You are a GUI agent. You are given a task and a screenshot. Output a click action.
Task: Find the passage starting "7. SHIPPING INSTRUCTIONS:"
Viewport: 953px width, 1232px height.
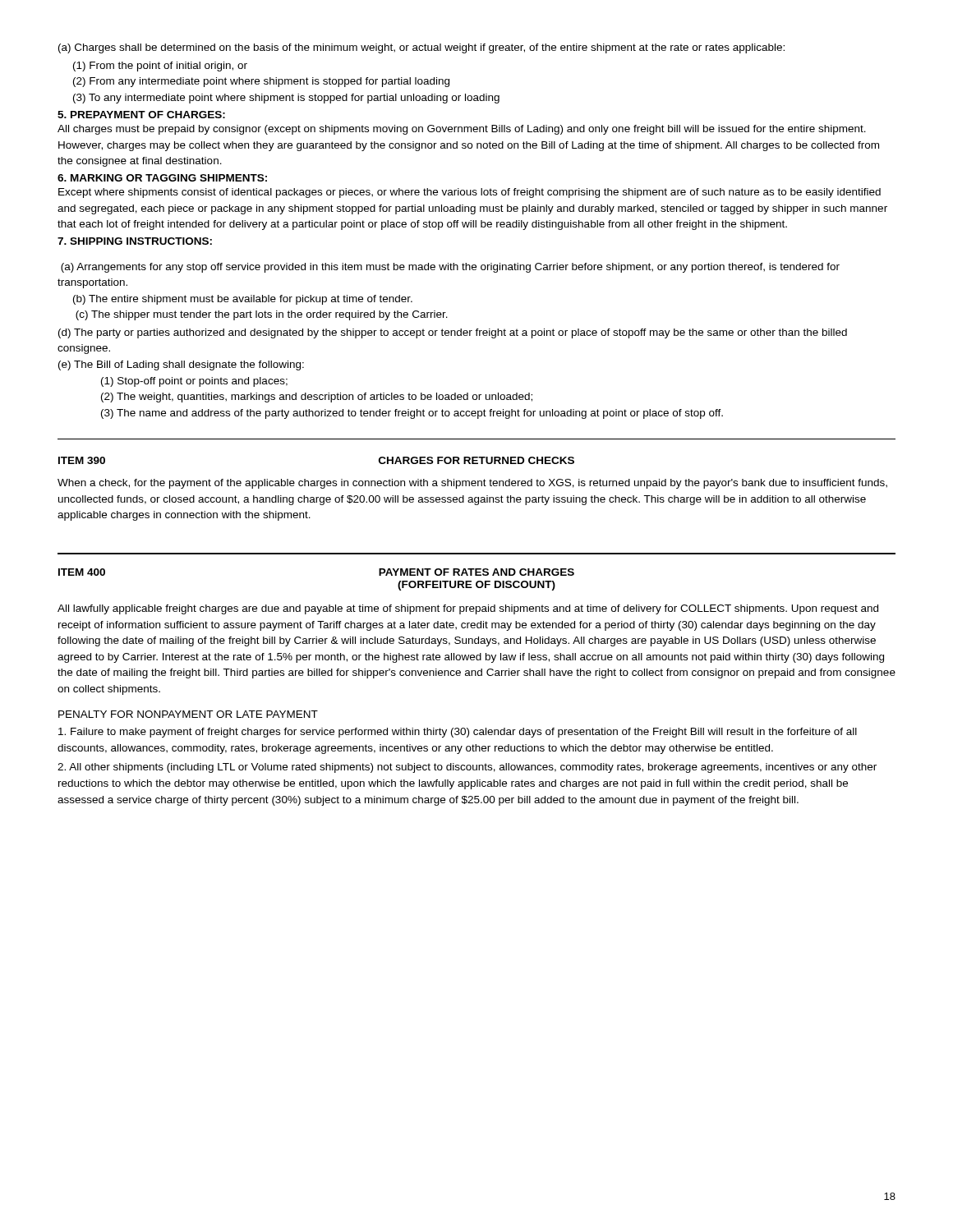(x=135, y=241)
